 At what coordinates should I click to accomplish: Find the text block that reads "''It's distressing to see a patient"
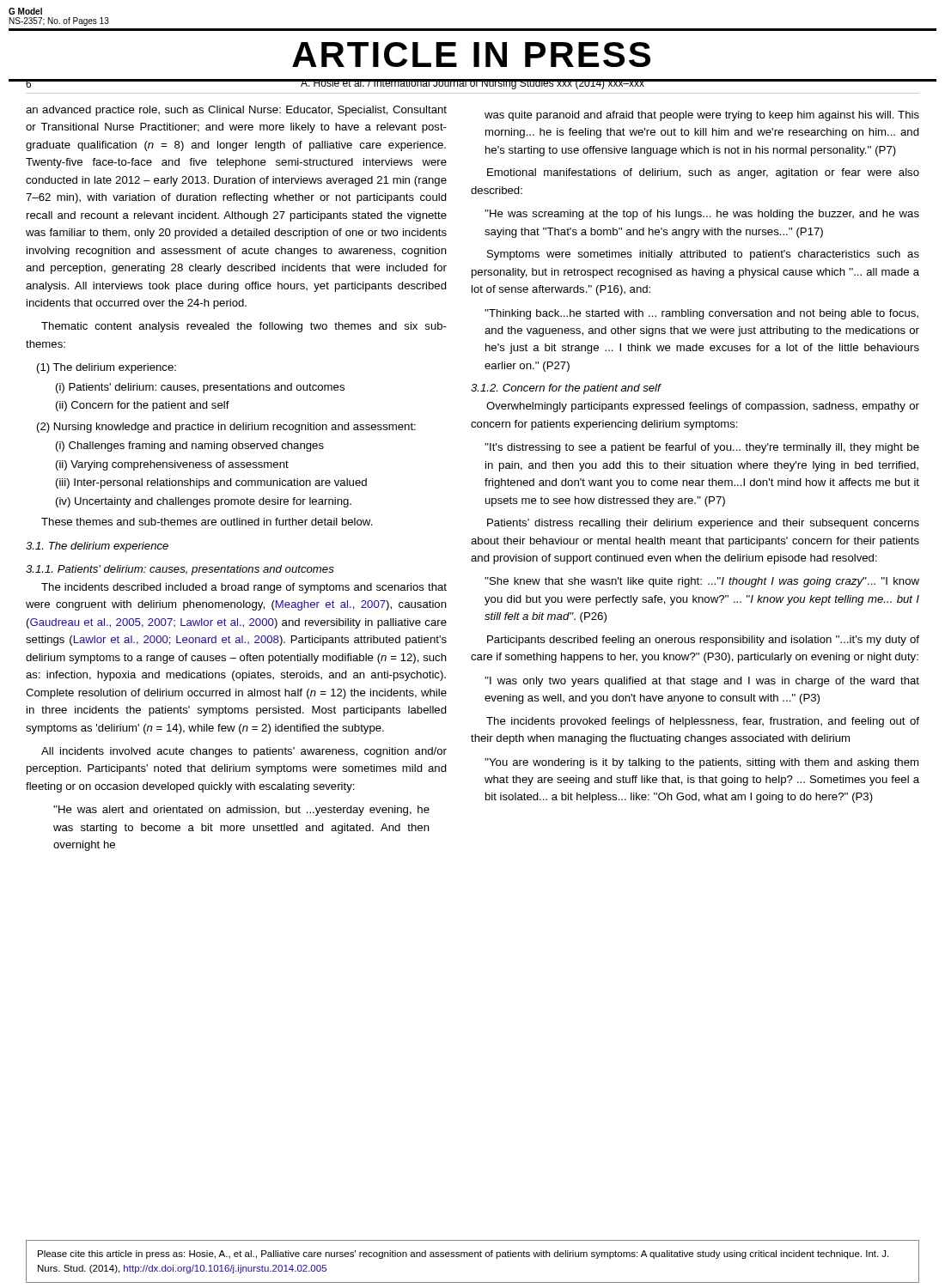pos(702,474)
